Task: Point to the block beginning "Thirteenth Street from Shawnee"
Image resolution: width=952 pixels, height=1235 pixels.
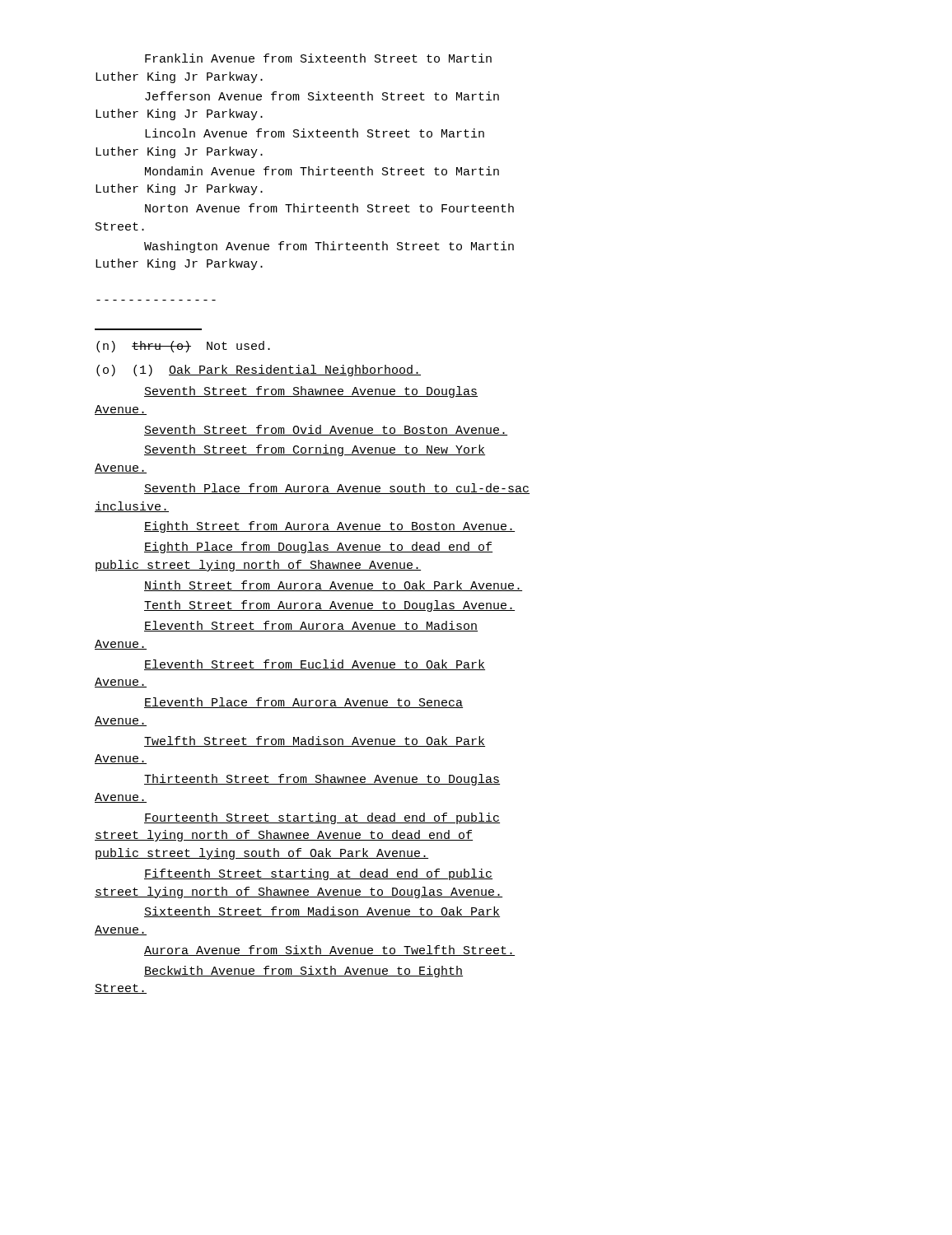Action: (x=486, y=789)
